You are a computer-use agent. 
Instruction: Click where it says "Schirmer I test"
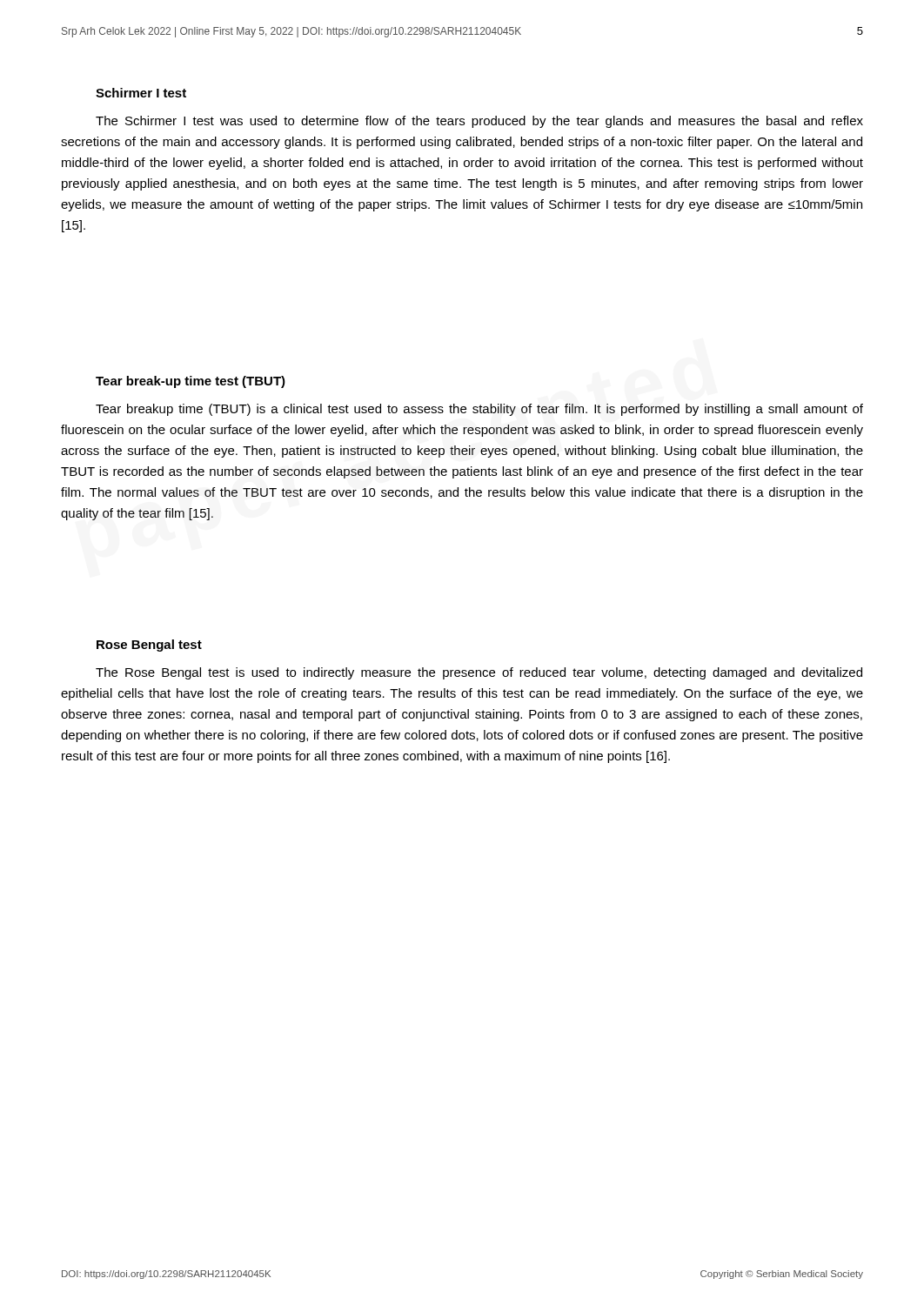point(141,93)
